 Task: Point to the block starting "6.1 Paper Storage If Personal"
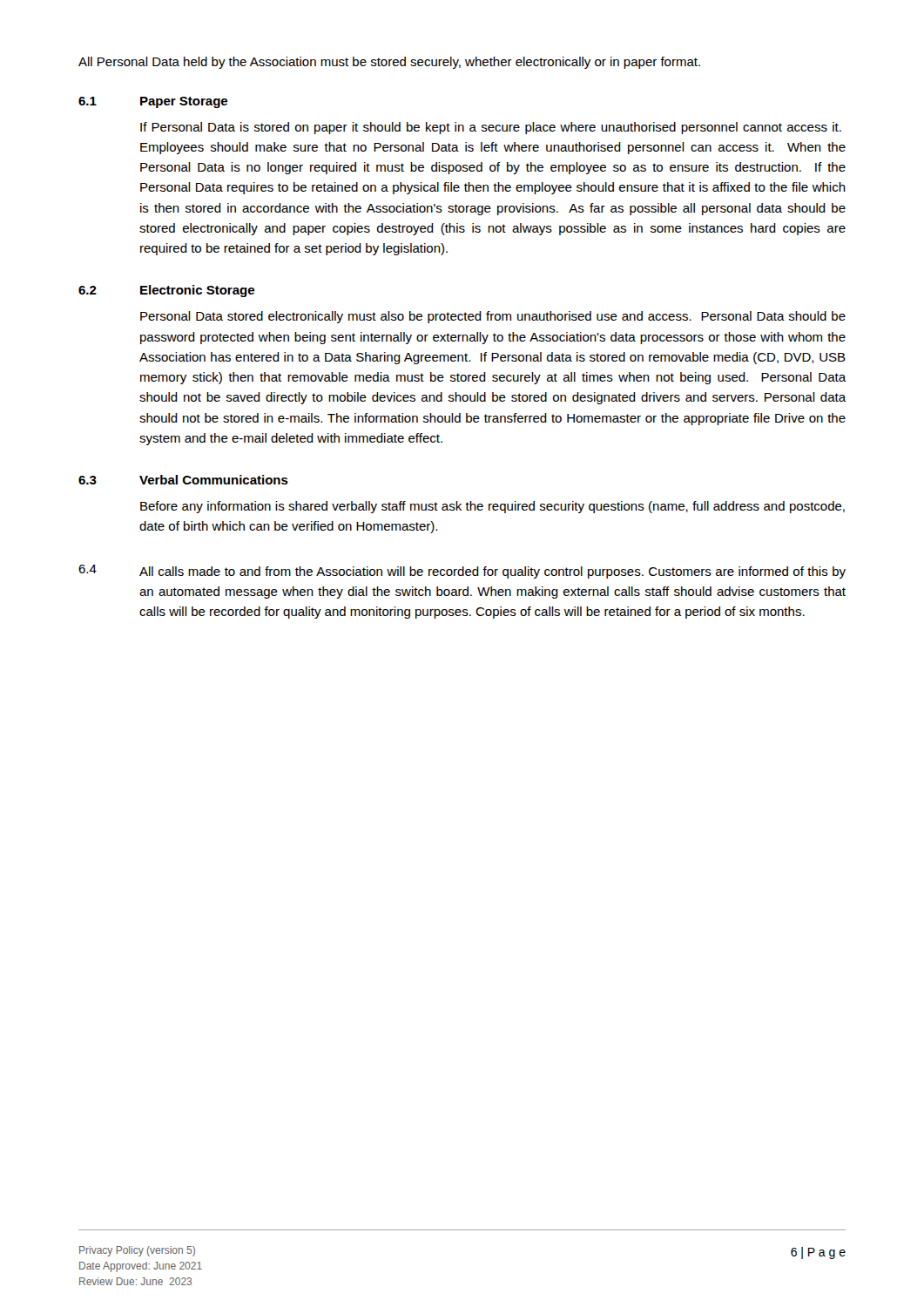click(462, 175)
